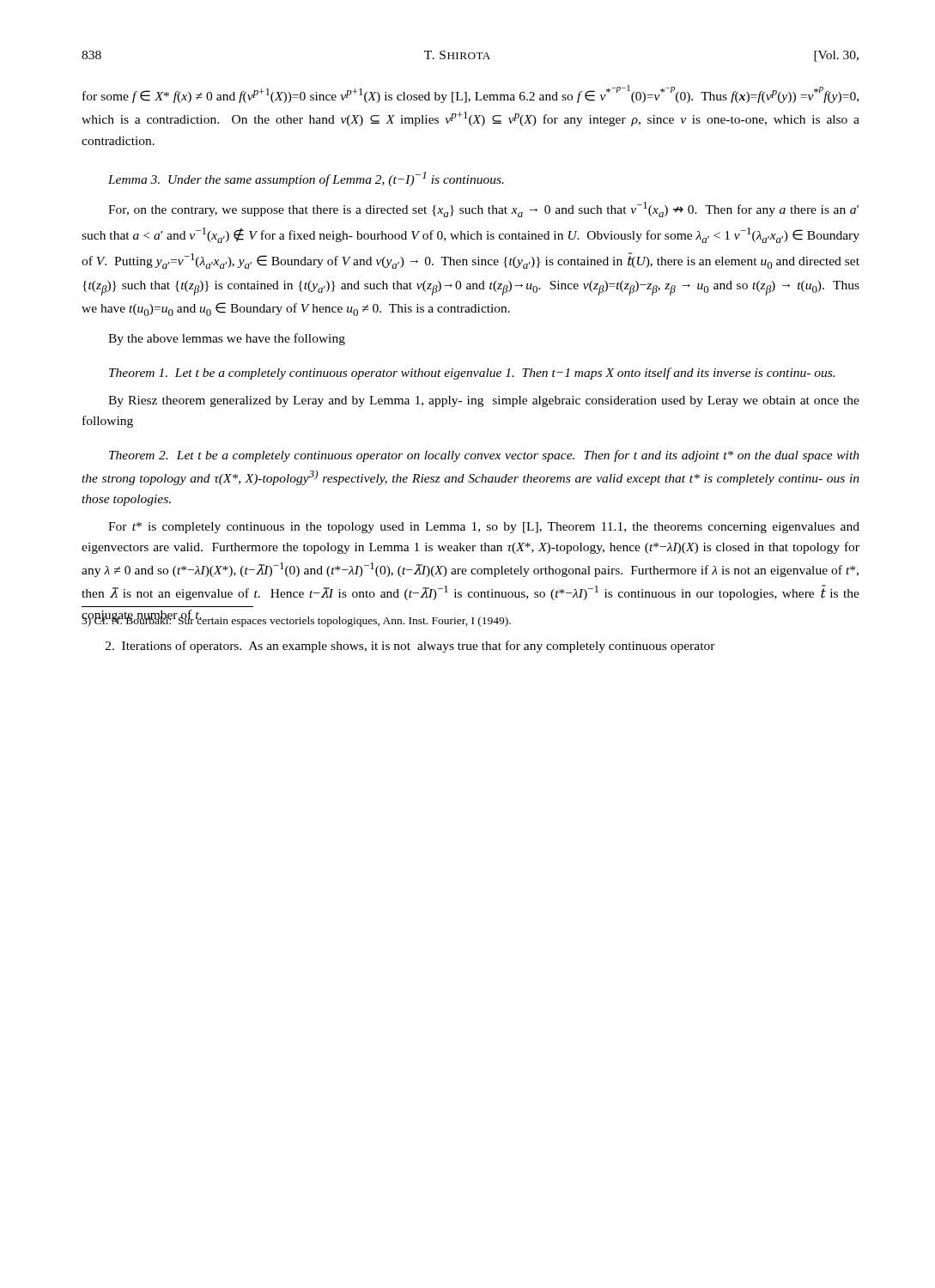Find the text with the text "By the above lemmas we have the following"
The height and width of the screenshot is (1288, 935).
(x=227, y=339)
